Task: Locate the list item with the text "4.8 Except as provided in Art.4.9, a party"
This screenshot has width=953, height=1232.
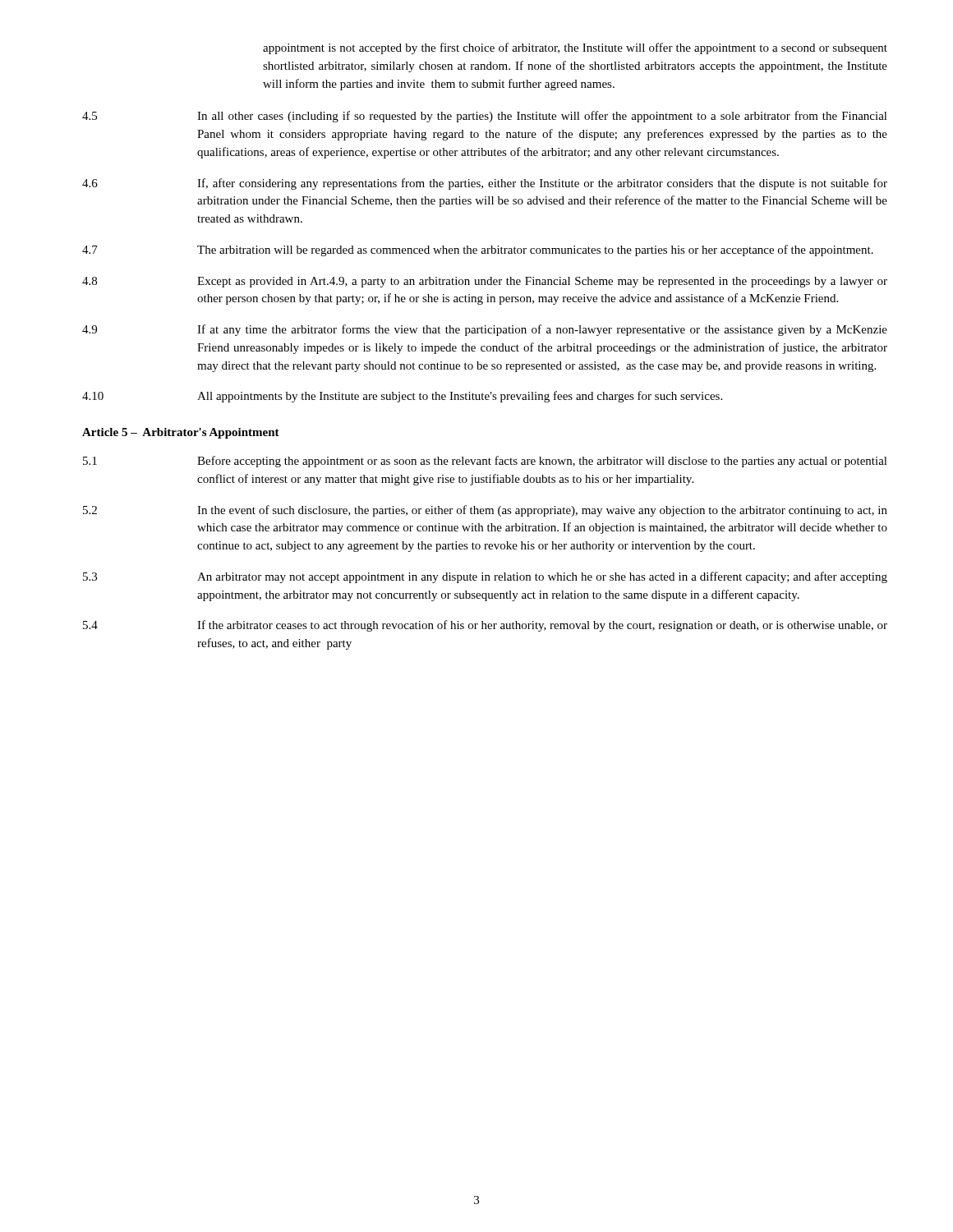Action: click(485, 290)
